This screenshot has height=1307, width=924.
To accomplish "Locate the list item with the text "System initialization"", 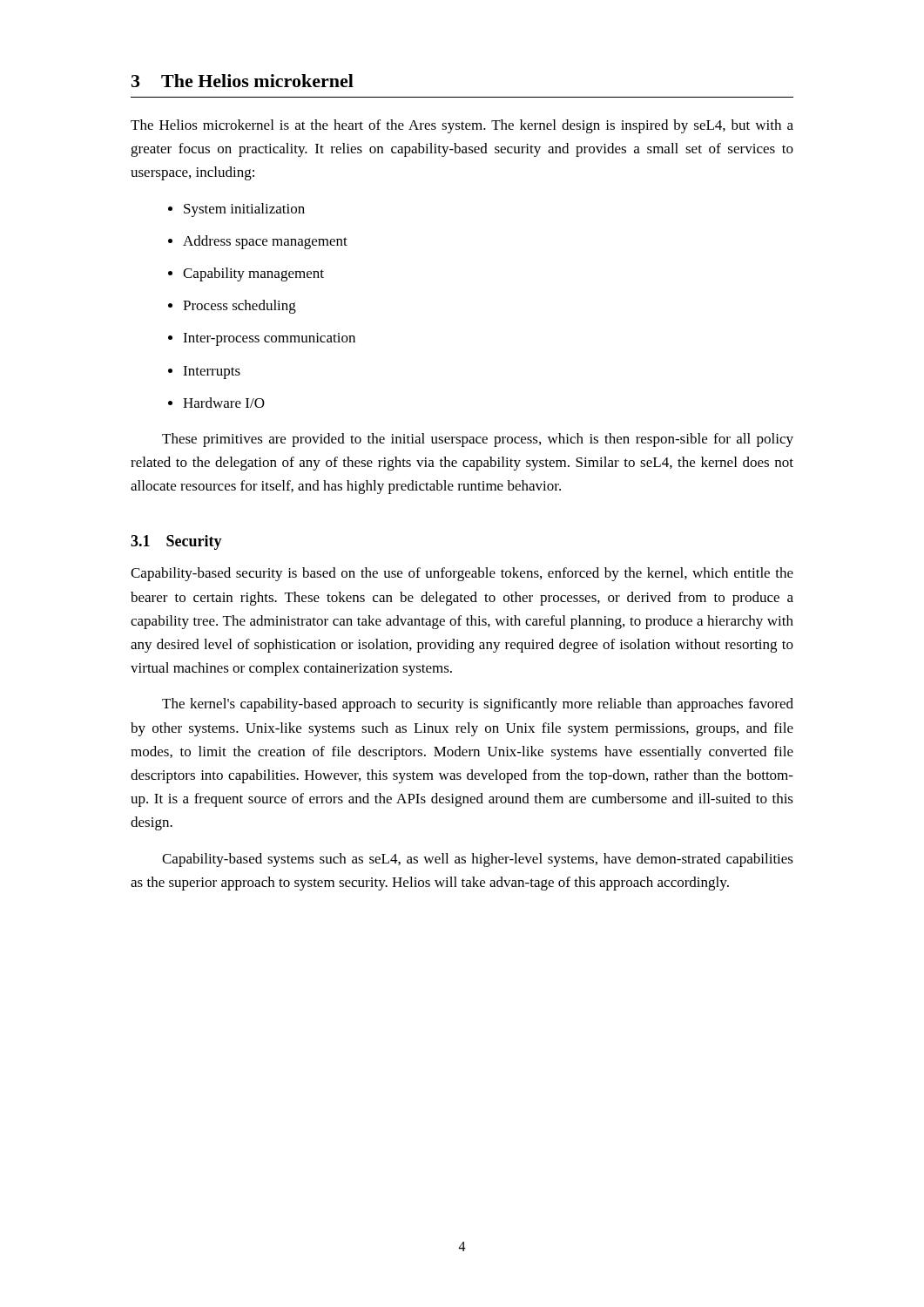I will tap(244, 208).
